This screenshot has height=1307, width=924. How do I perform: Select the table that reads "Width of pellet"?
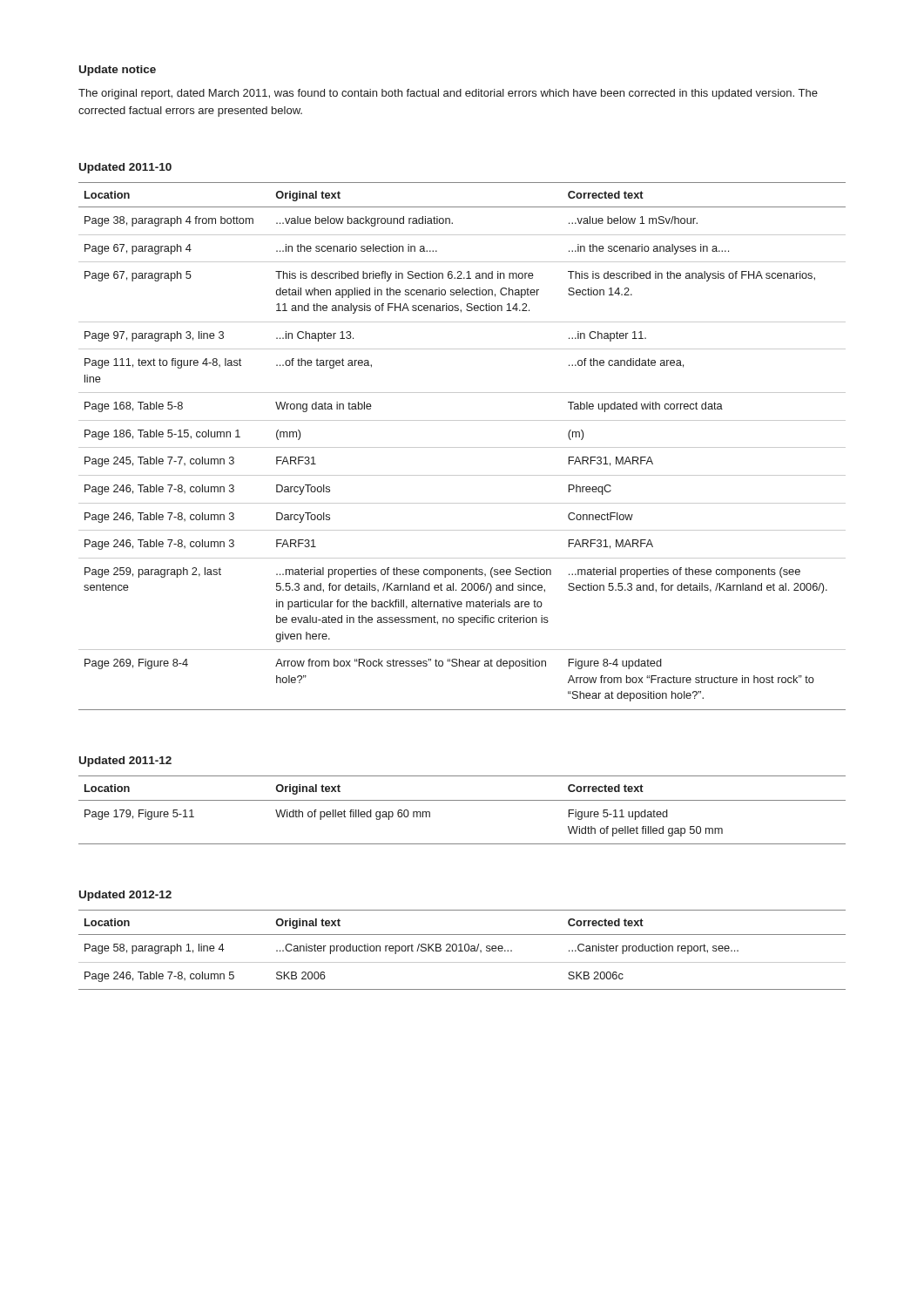click(462, 810)
